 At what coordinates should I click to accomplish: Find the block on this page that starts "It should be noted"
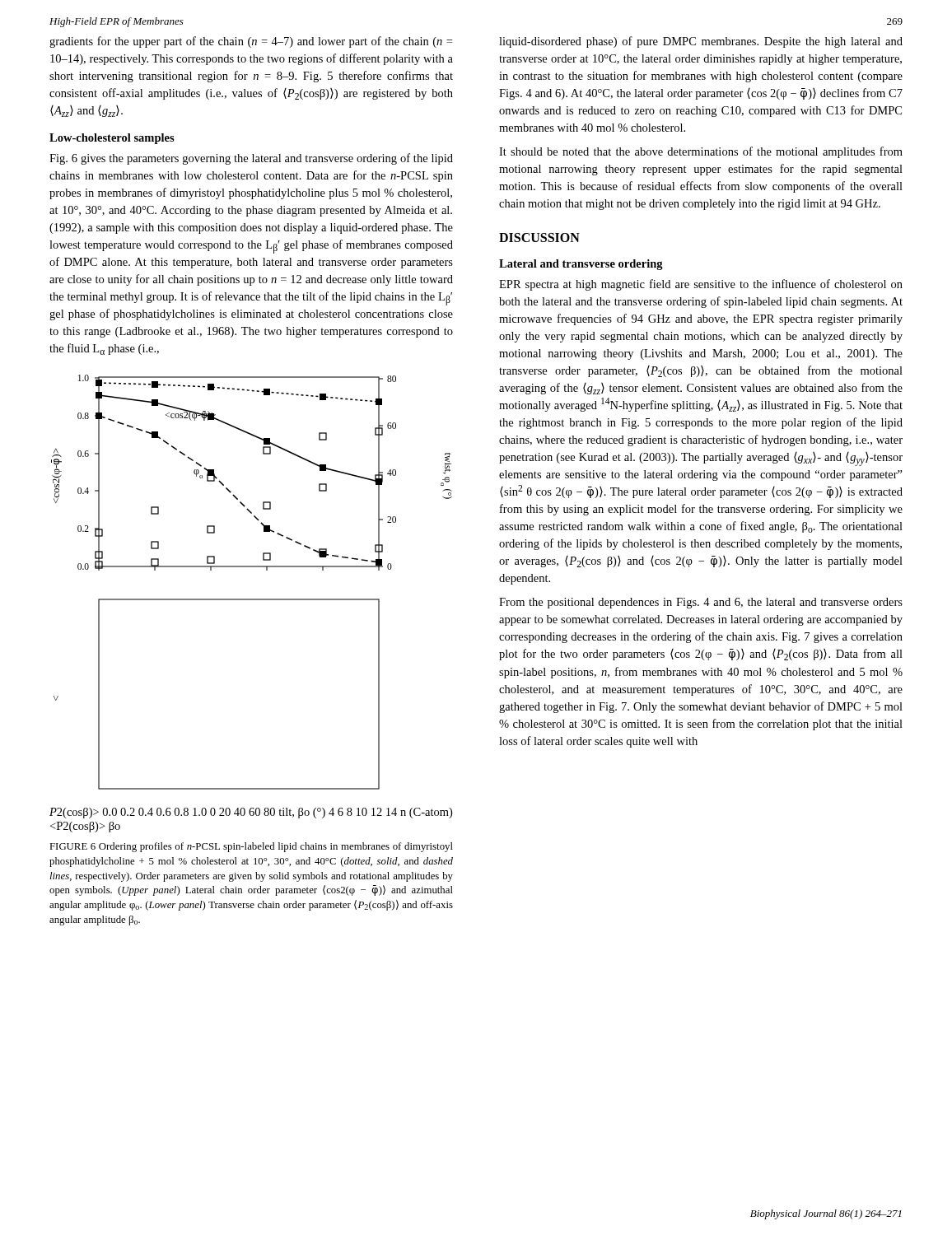701,178
